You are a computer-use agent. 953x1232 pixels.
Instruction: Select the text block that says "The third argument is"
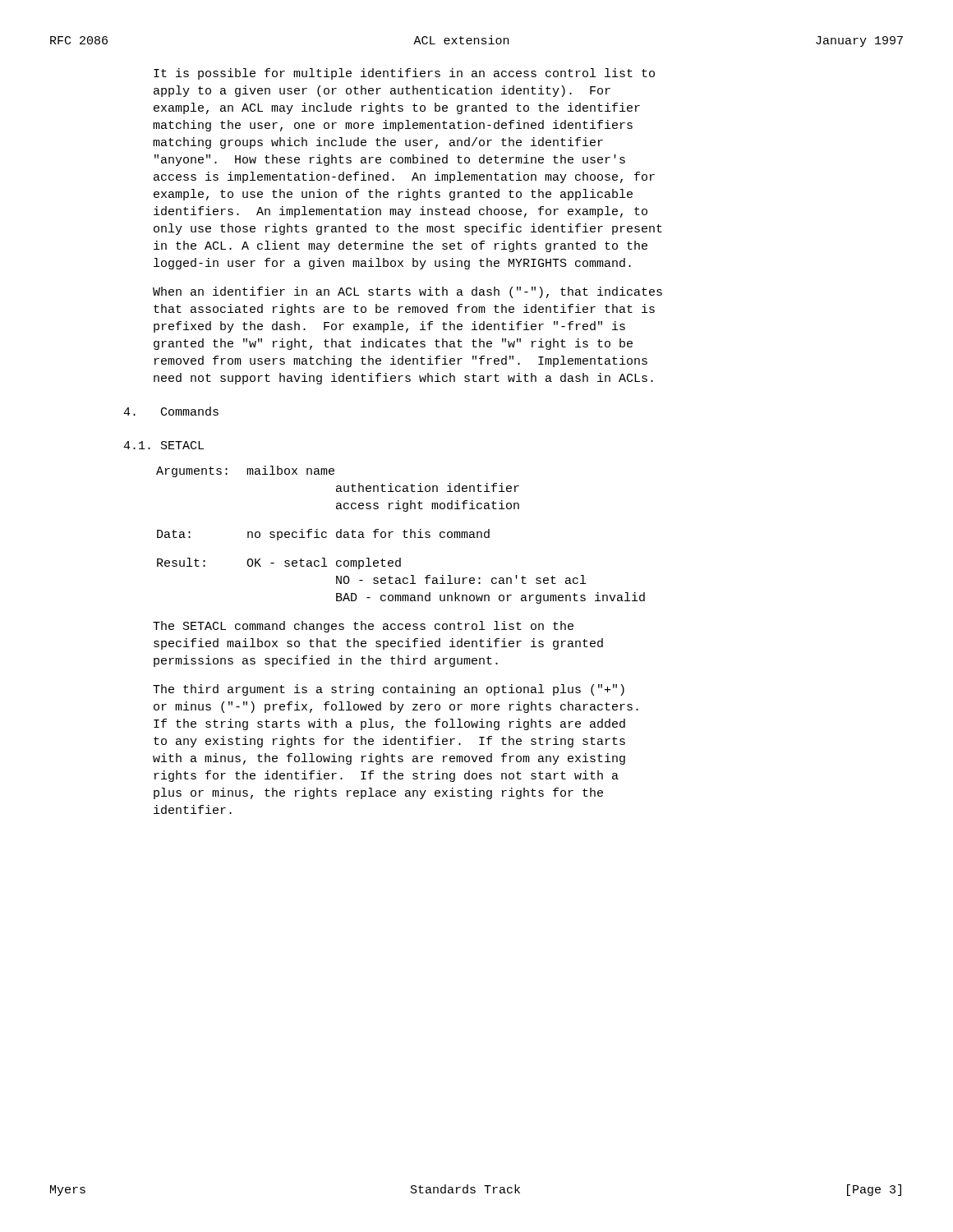pyautogui.click(x=382, y=751)
